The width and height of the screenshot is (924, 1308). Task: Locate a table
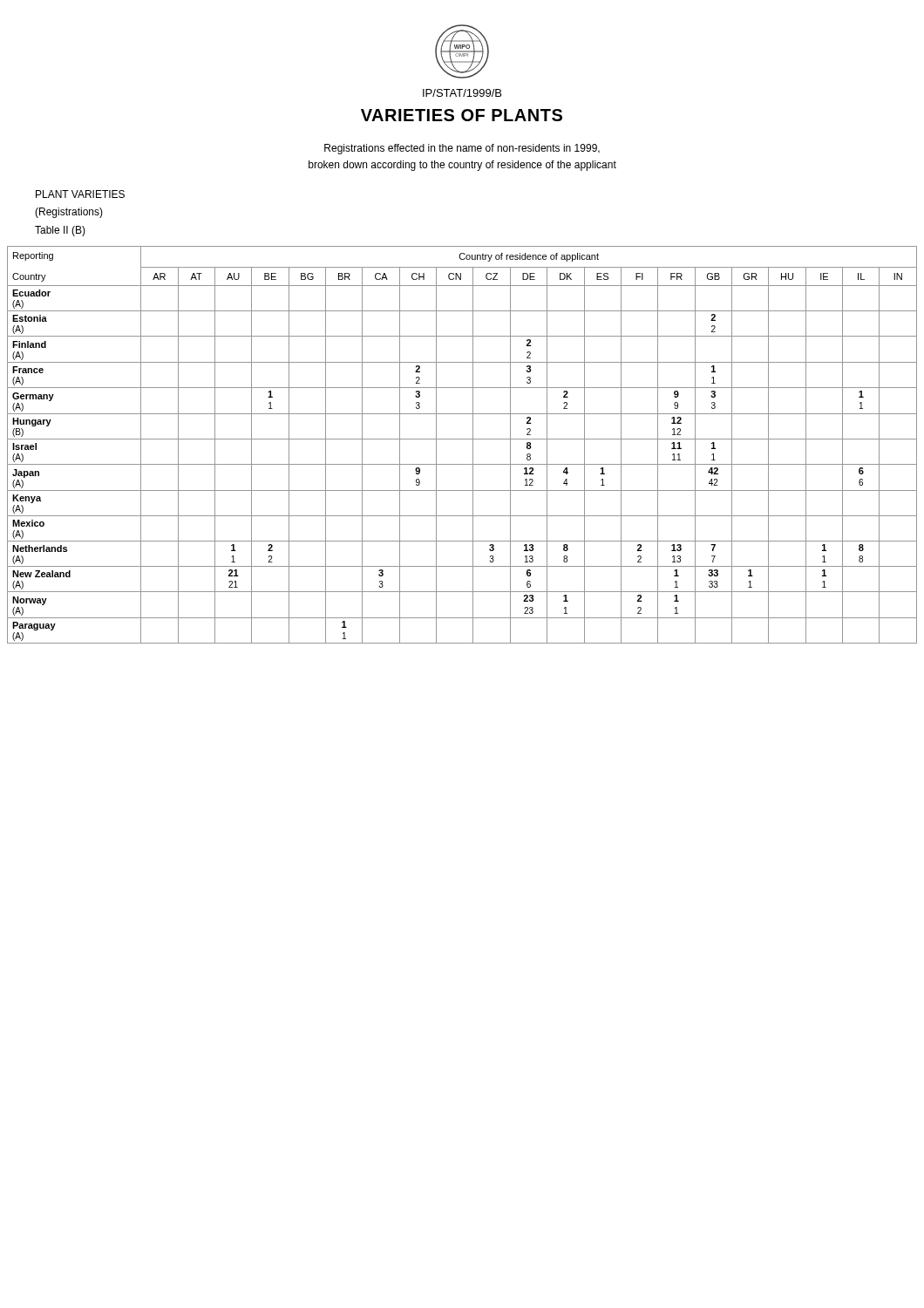pos(462,445)
